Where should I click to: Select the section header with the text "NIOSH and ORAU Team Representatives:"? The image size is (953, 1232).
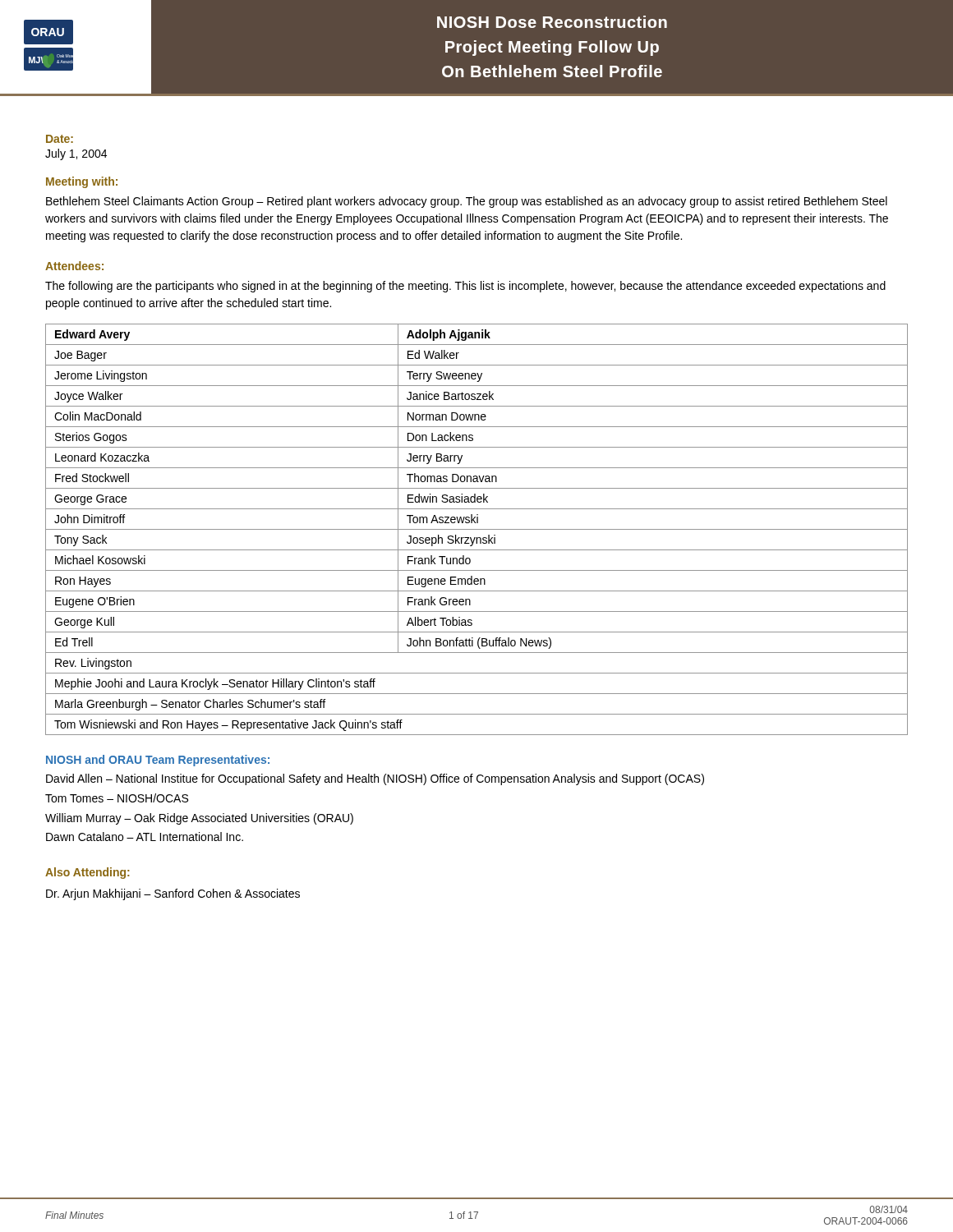pyautogui.click(x=158, y=760)
